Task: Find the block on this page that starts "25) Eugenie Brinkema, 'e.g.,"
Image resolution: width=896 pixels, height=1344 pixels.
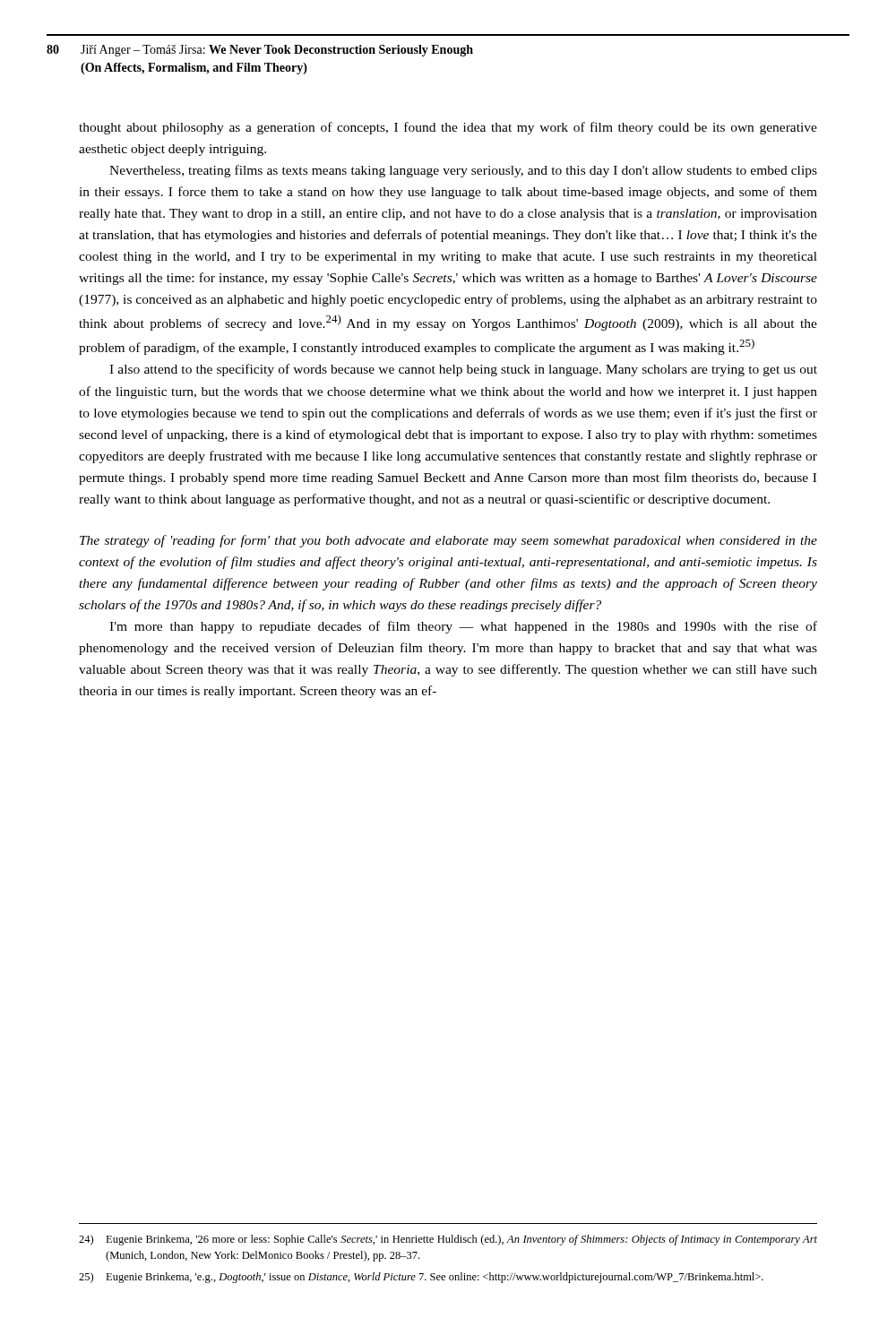Action: (x=421, y=1277)
